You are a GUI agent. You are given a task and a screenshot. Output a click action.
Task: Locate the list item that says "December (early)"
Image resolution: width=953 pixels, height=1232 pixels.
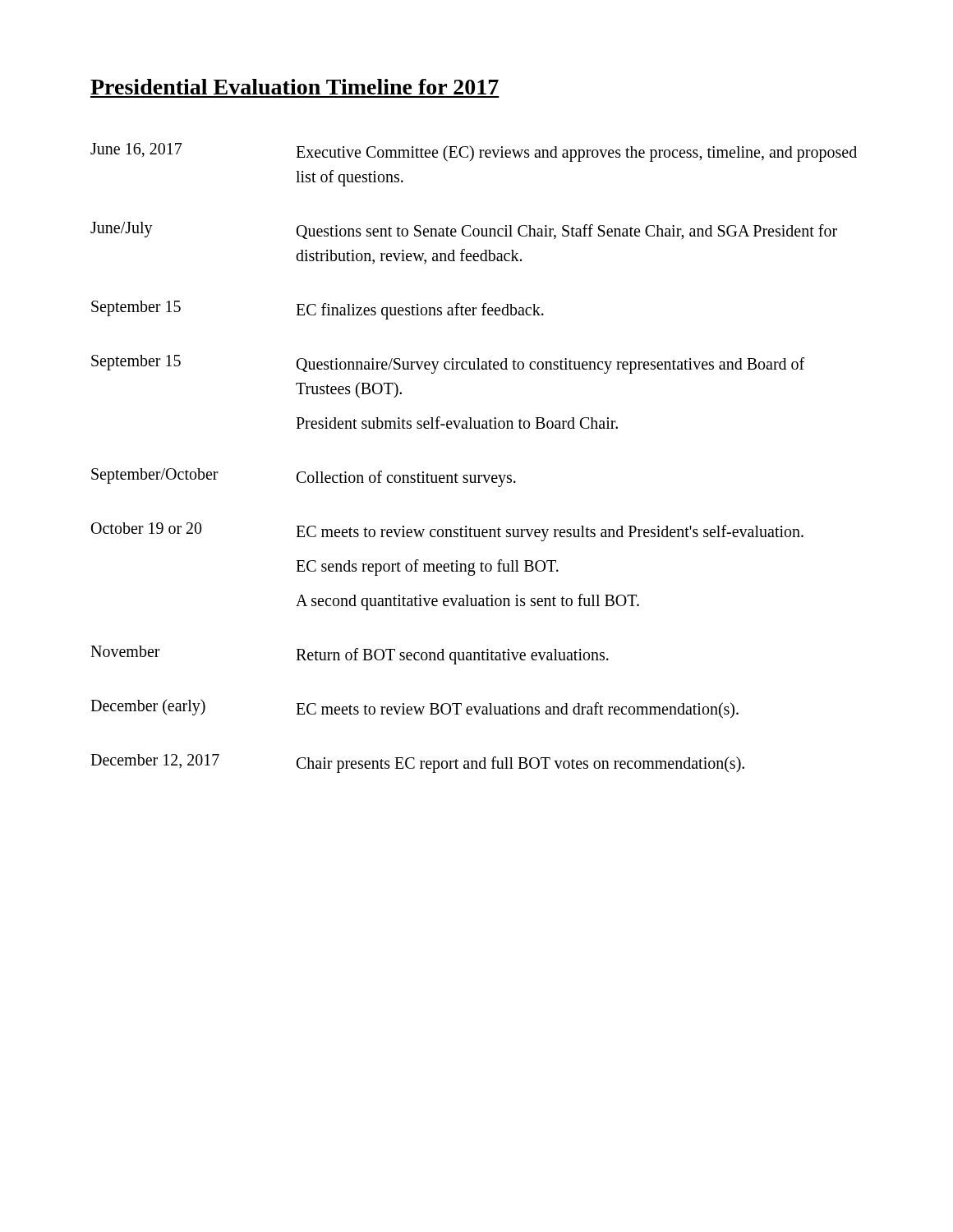click(x=148, y=706)
